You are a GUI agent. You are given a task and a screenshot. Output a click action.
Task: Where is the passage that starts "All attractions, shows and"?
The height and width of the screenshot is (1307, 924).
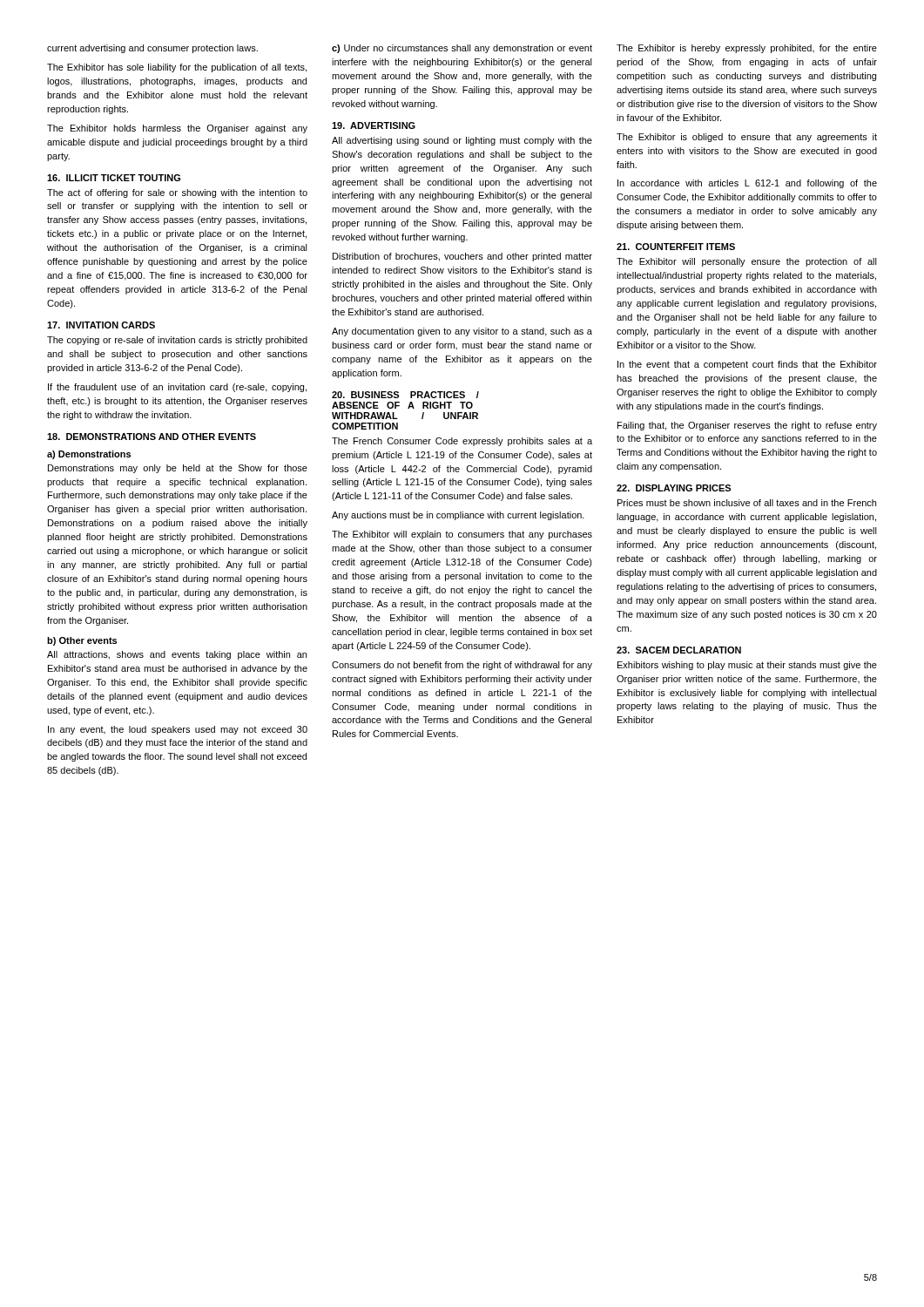click(x=177, y=655)
